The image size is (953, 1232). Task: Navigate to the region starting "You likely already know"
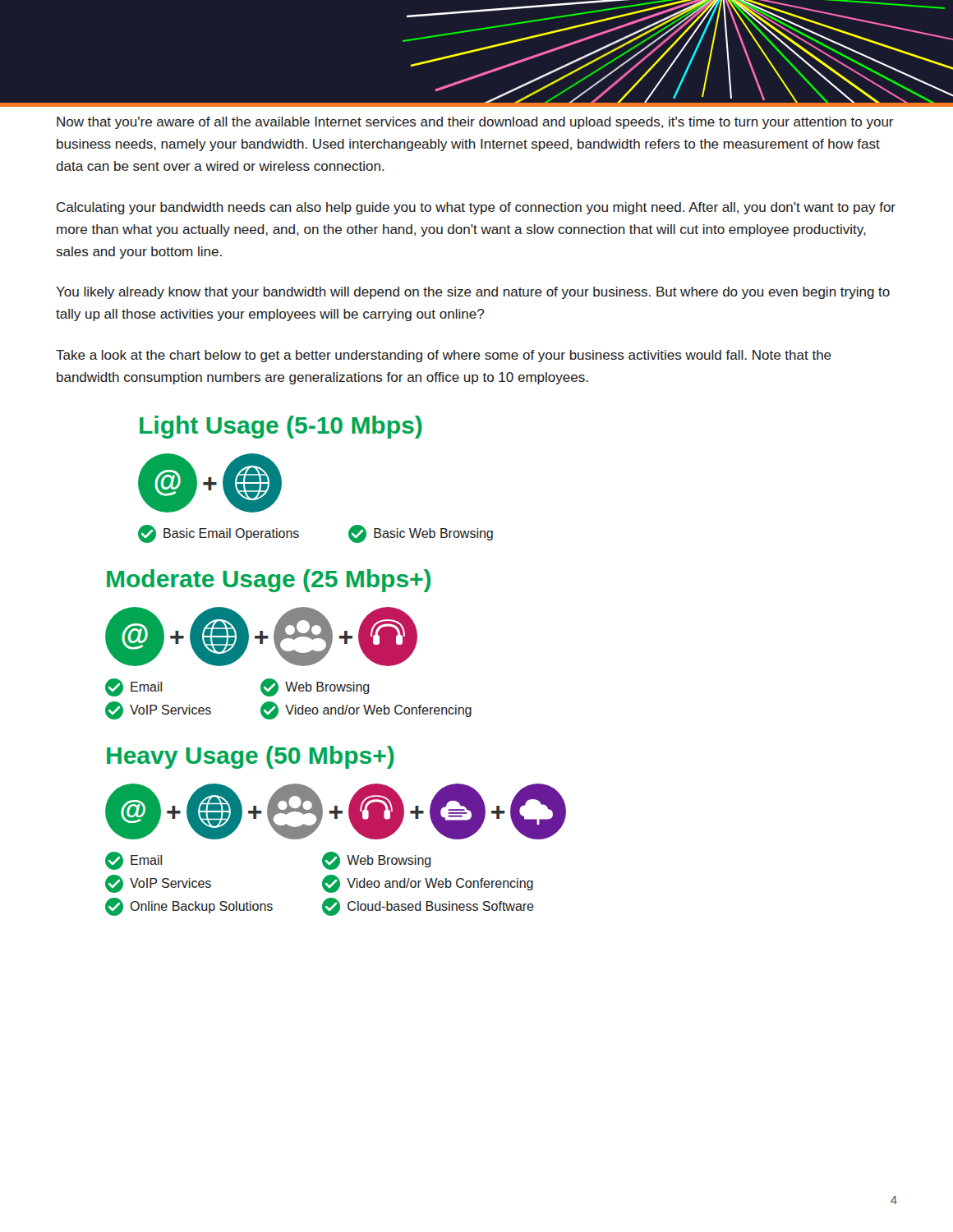(x=473, y=303)
